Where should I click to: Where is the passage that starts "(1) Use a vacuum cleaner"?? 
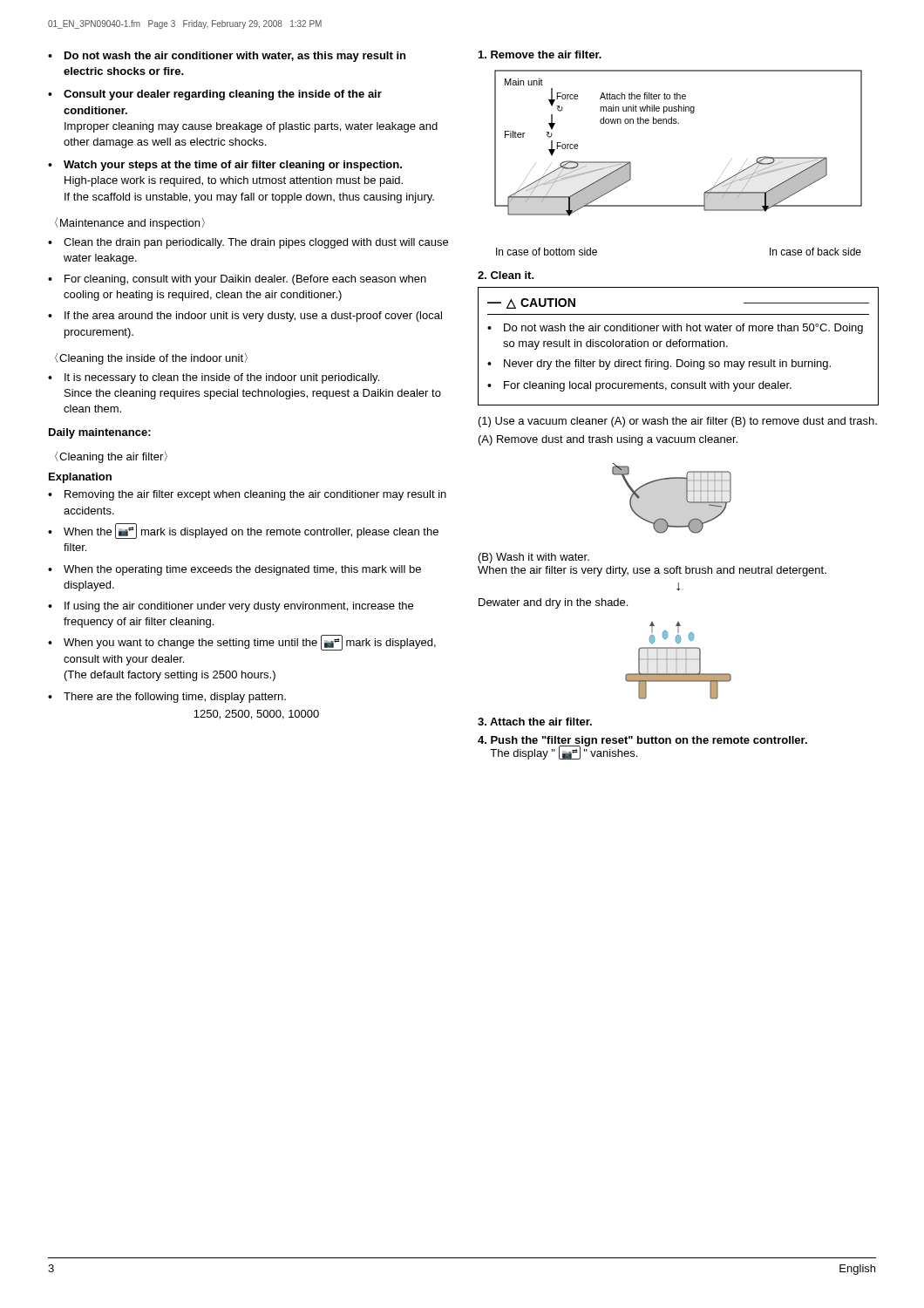678,420
